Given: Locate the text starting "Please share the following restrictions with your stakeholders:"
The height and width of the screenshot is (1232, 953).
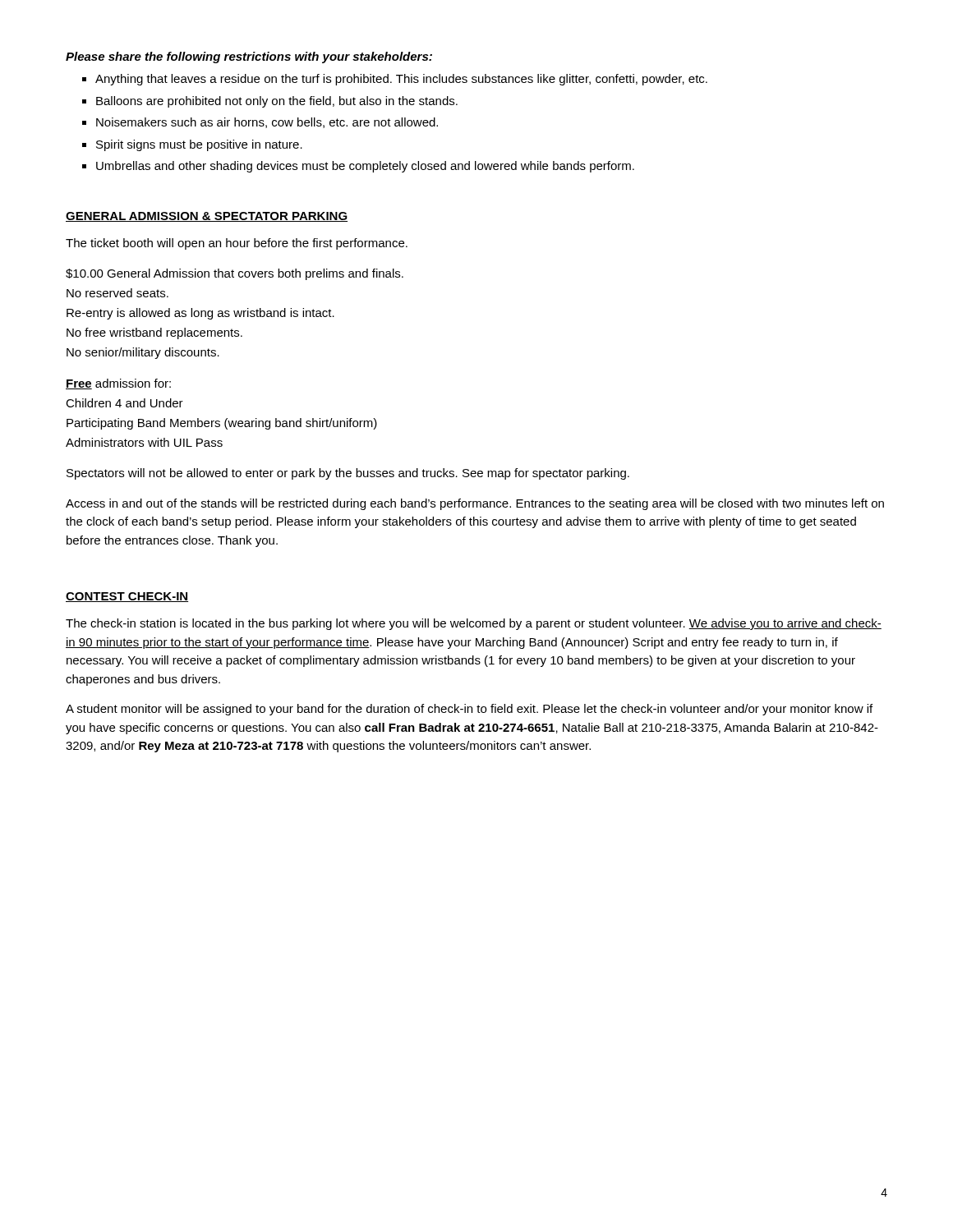Looking at the screenshot, I should point(249,56).
